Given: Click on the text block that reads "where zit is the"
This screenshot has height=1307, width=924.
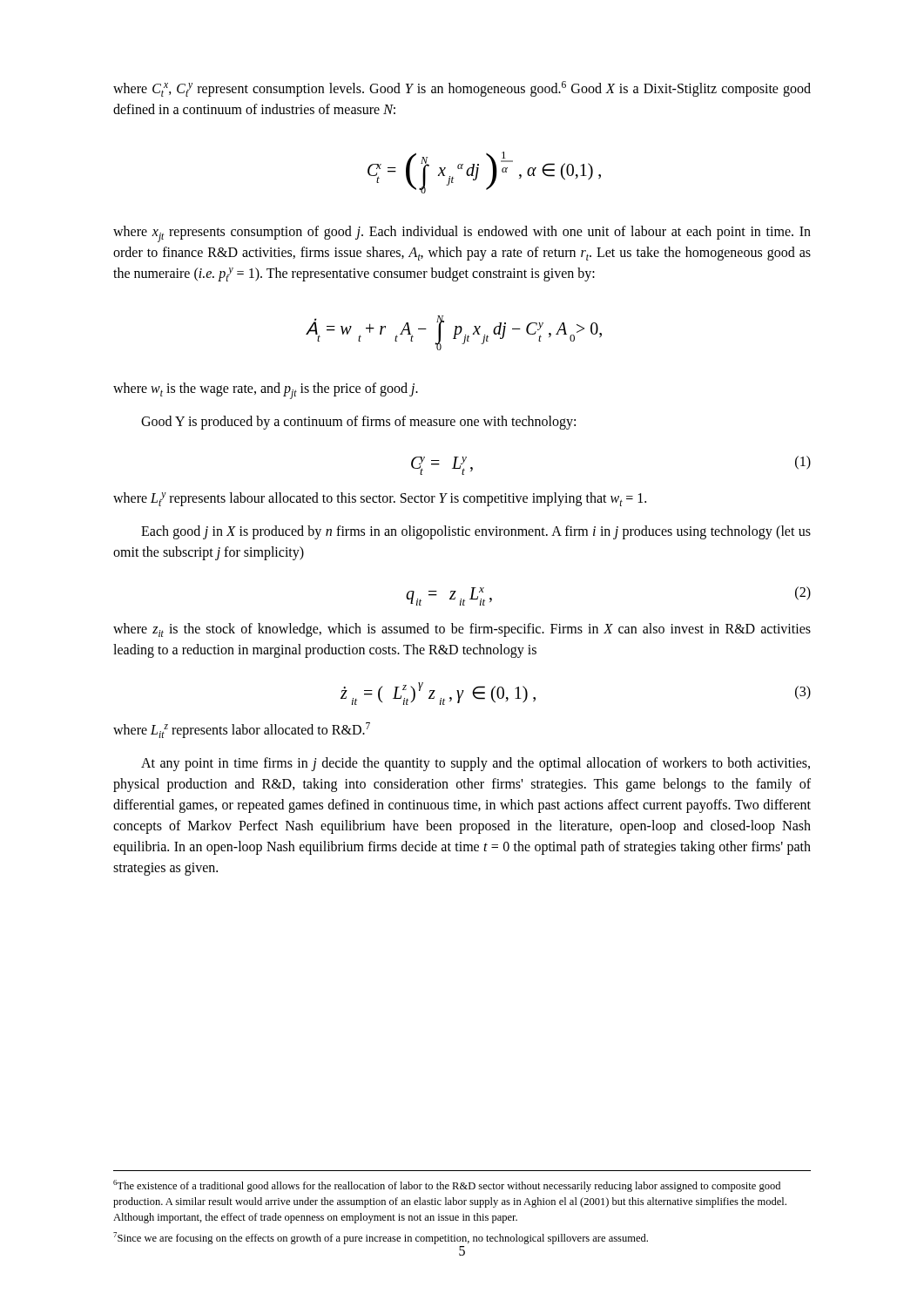Looking at the screenshot, I should [462, 639].
